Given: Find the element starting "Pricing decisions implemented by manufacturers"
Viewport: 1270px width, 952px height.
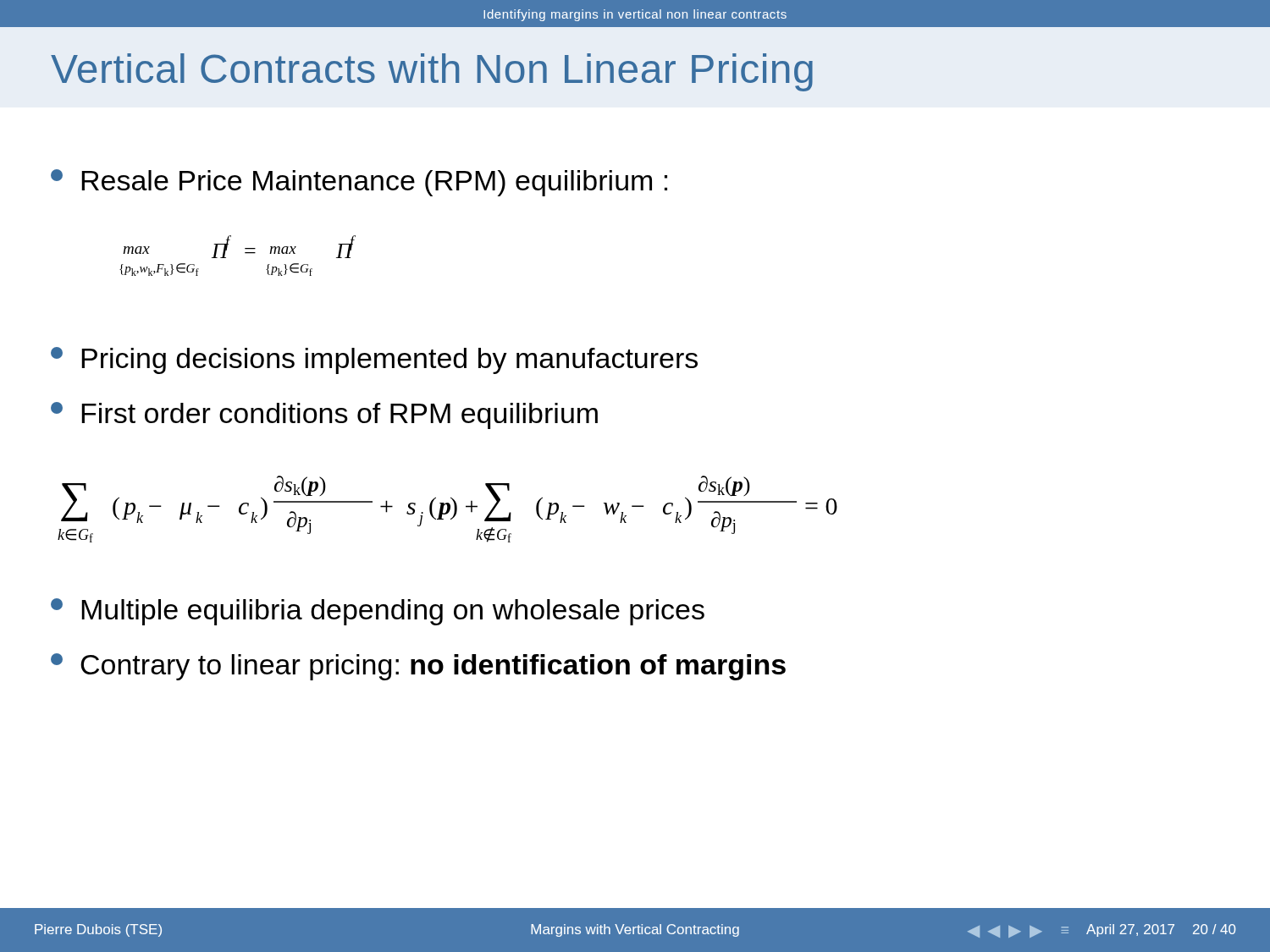Looking at the screenshot, I should click(375, 358).
